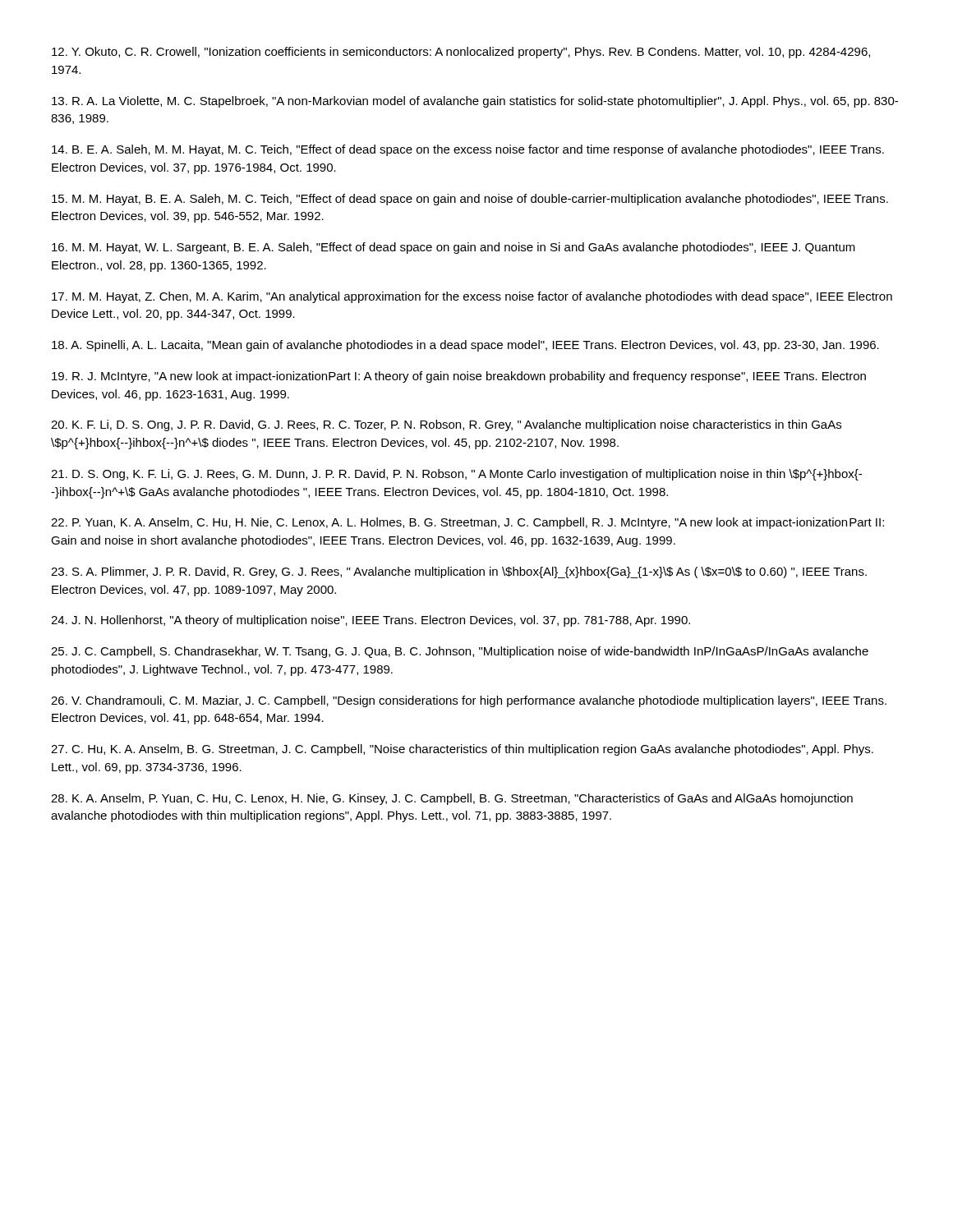Click on the list item containing "20. K. F. Li, D. S."
953x1232 pixels.
(x=446, y=433)
